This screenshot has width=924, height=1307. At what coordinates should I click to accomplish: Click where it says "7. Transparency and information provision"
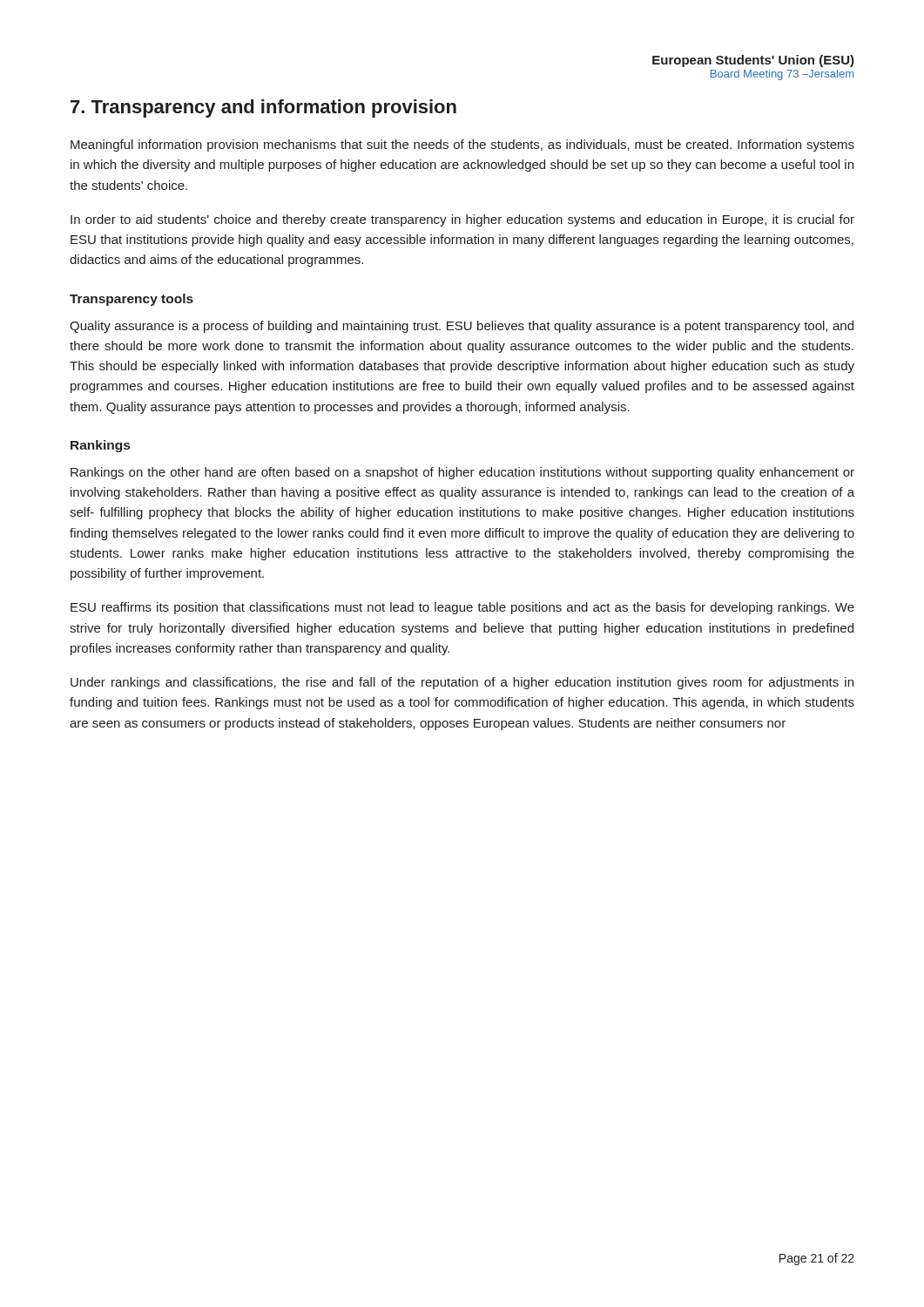tap(263, 107)
